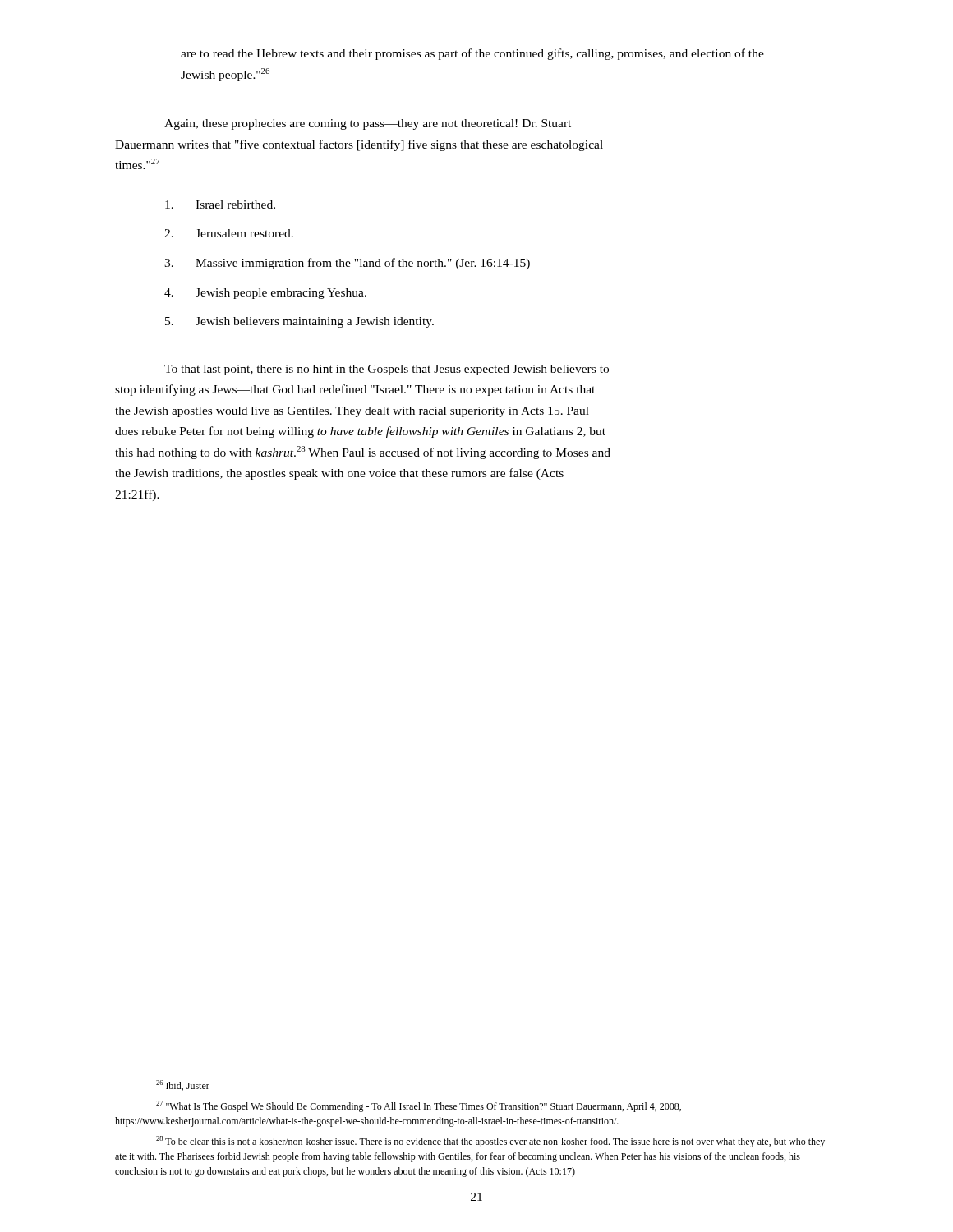953x1232 pixels.
Task: Find the text block with the text "To that last point, there"
Action: point(476,431)
